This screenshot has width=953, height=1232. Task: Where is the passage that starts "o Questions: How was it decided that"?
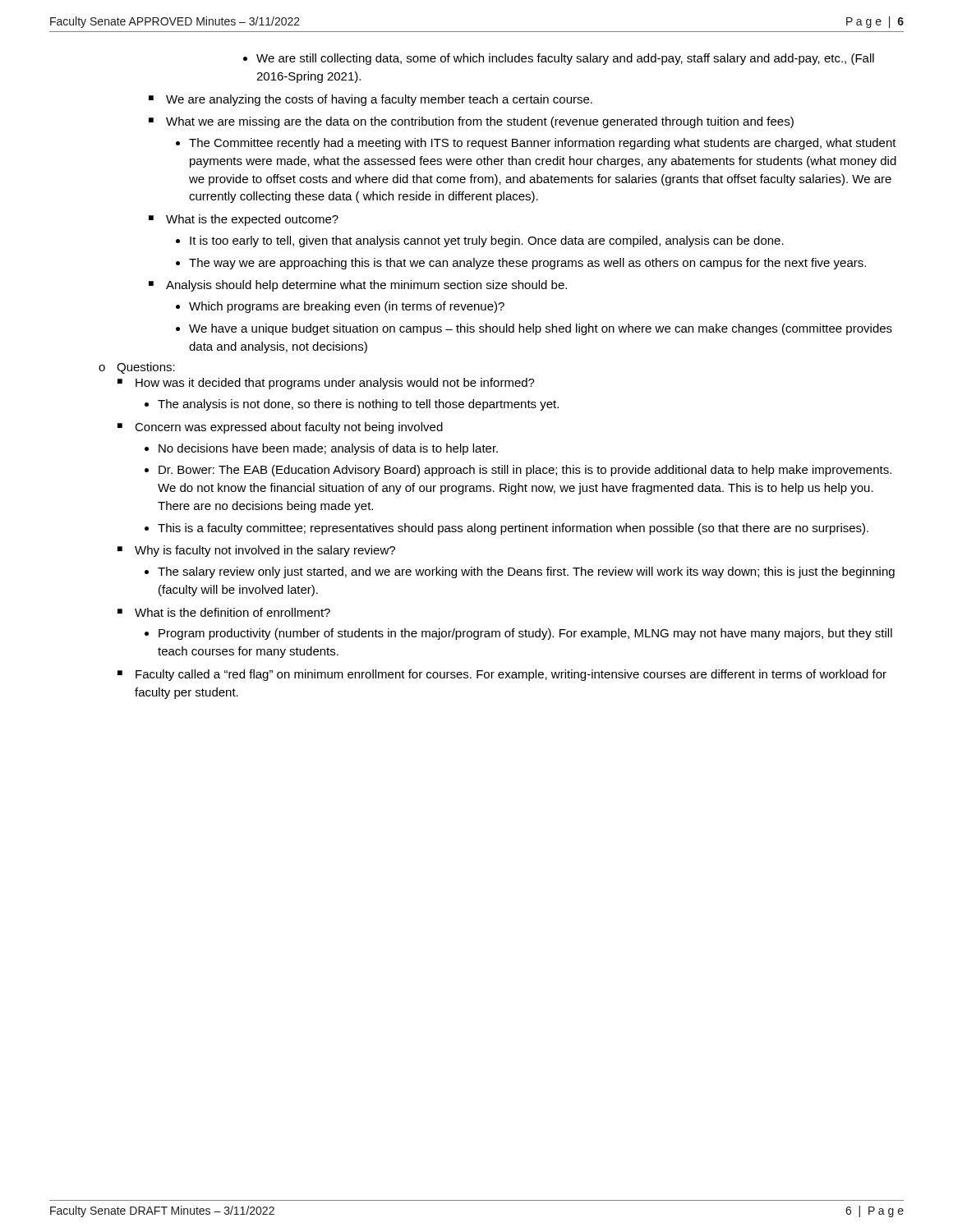pos(501,533)
